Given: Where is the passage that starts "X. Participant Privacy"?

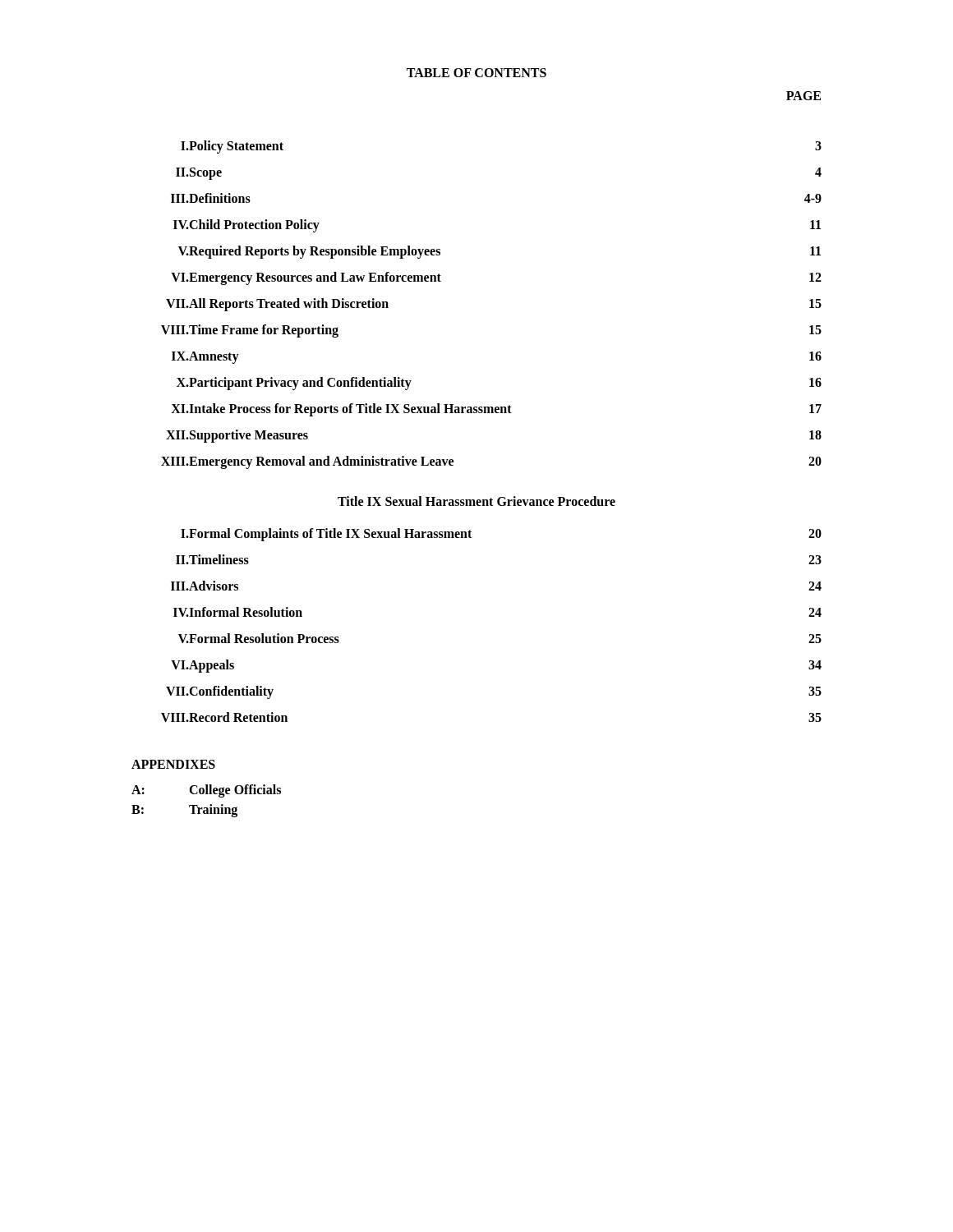Looking at the screenshot, I should coord(277,384).
